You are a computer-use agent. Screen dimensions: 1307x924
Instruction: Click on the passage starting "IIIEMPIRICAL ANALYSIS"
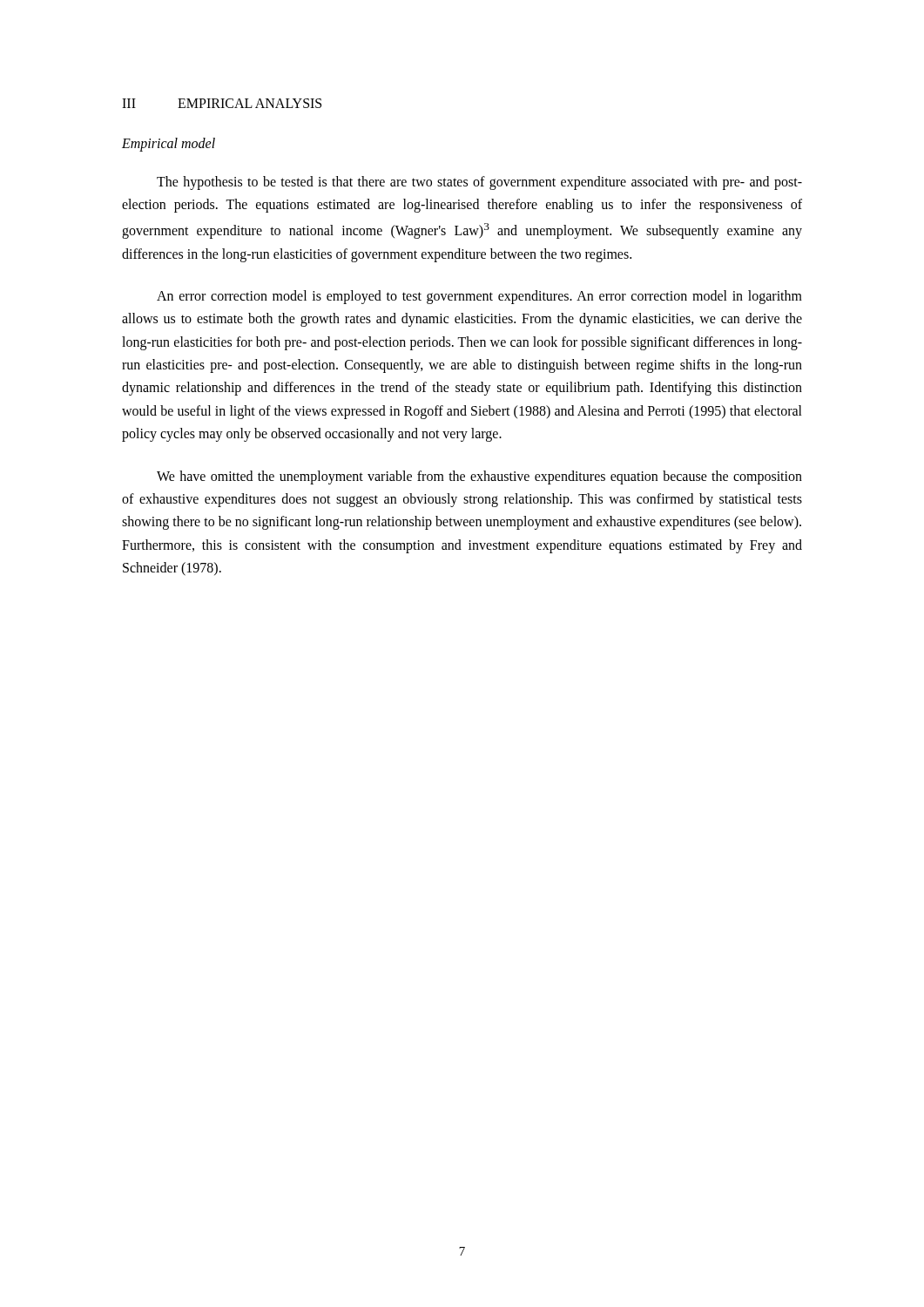point(222,103)
